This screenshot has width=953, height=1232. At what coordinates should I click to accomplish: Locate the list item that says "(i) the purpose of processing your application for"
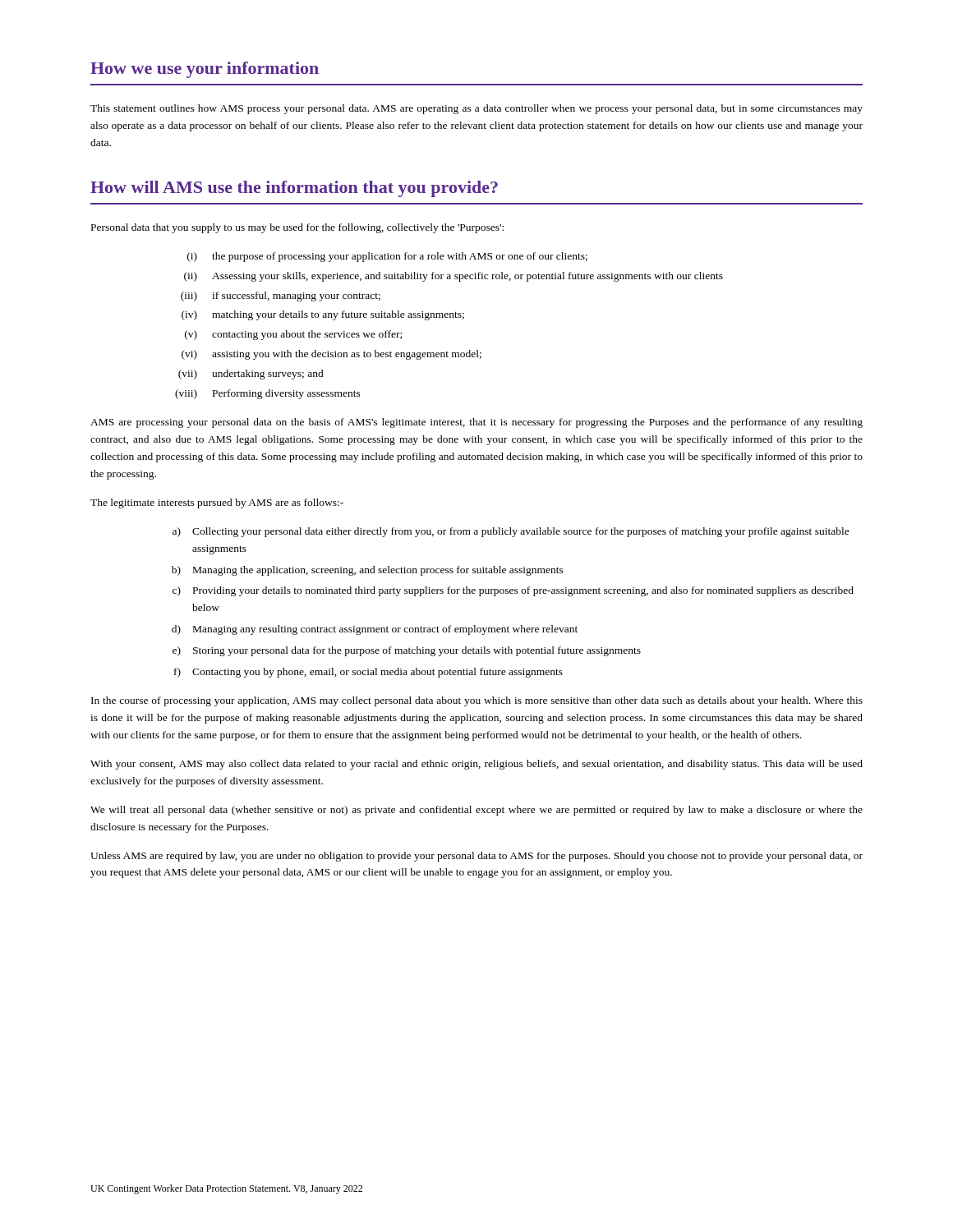click(x=497, y=256)
